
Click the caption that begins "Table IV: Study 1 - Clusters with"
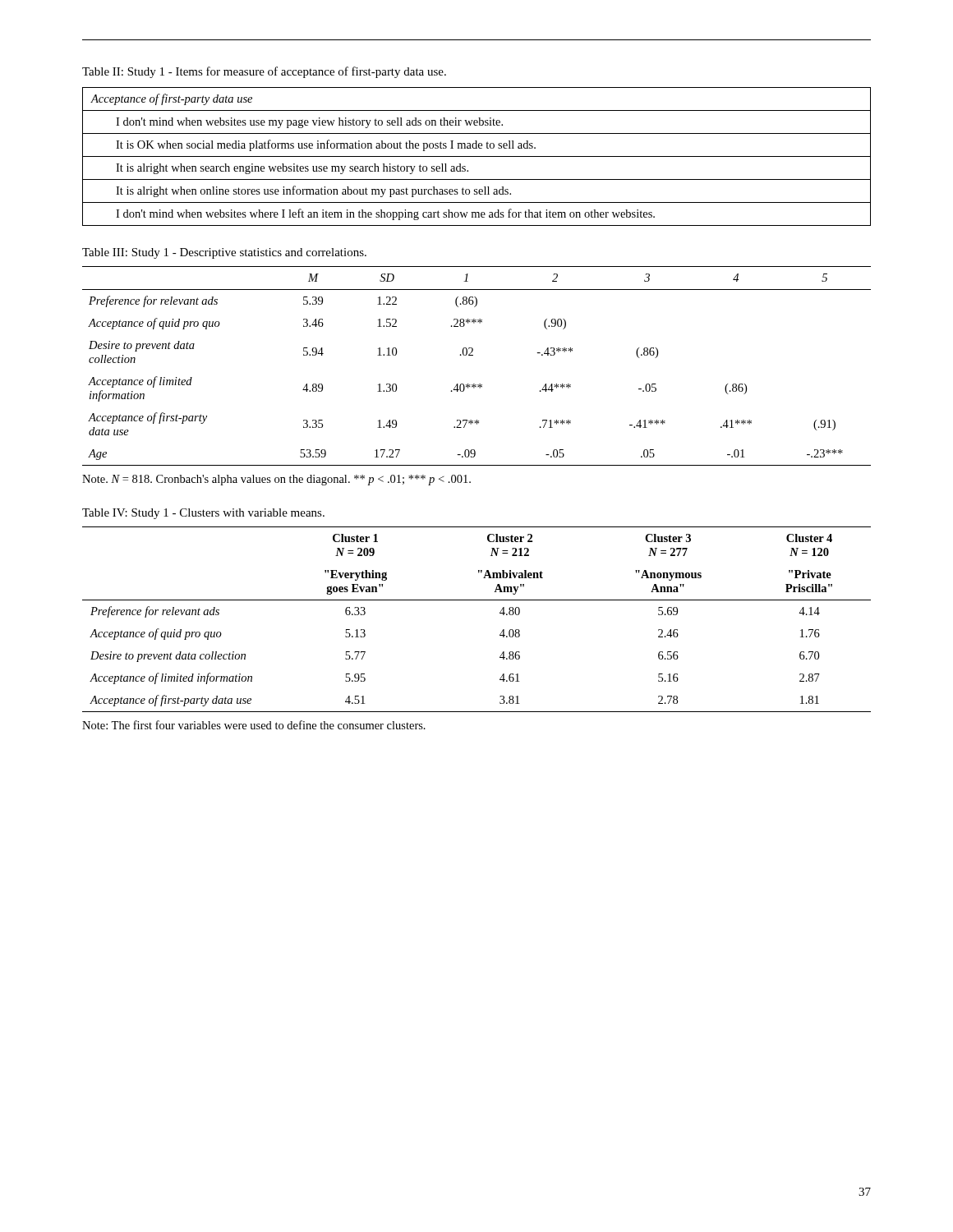coord(204,512)
